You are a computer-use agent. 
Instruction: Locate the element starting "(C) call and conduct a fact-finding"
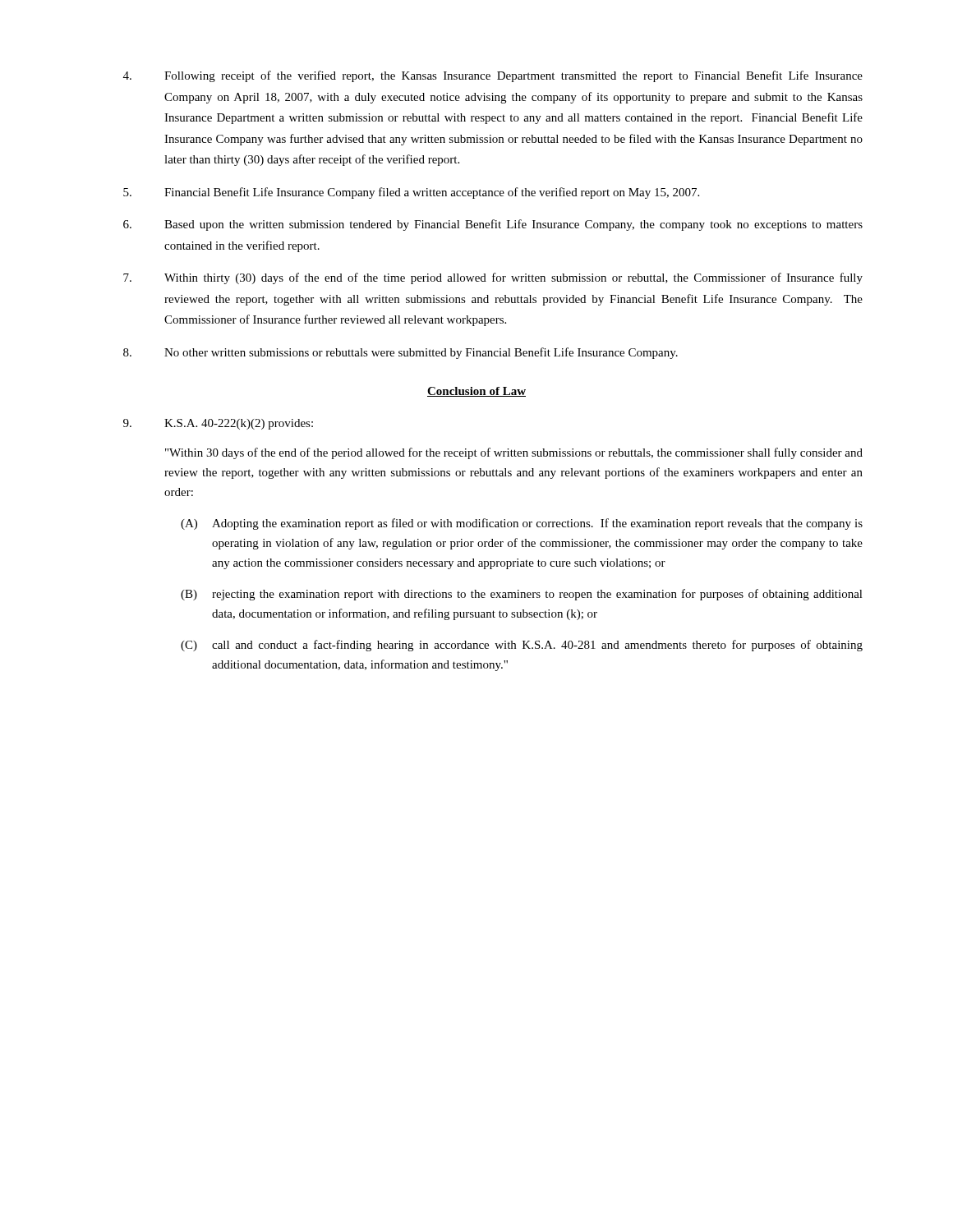click(522, 654)
